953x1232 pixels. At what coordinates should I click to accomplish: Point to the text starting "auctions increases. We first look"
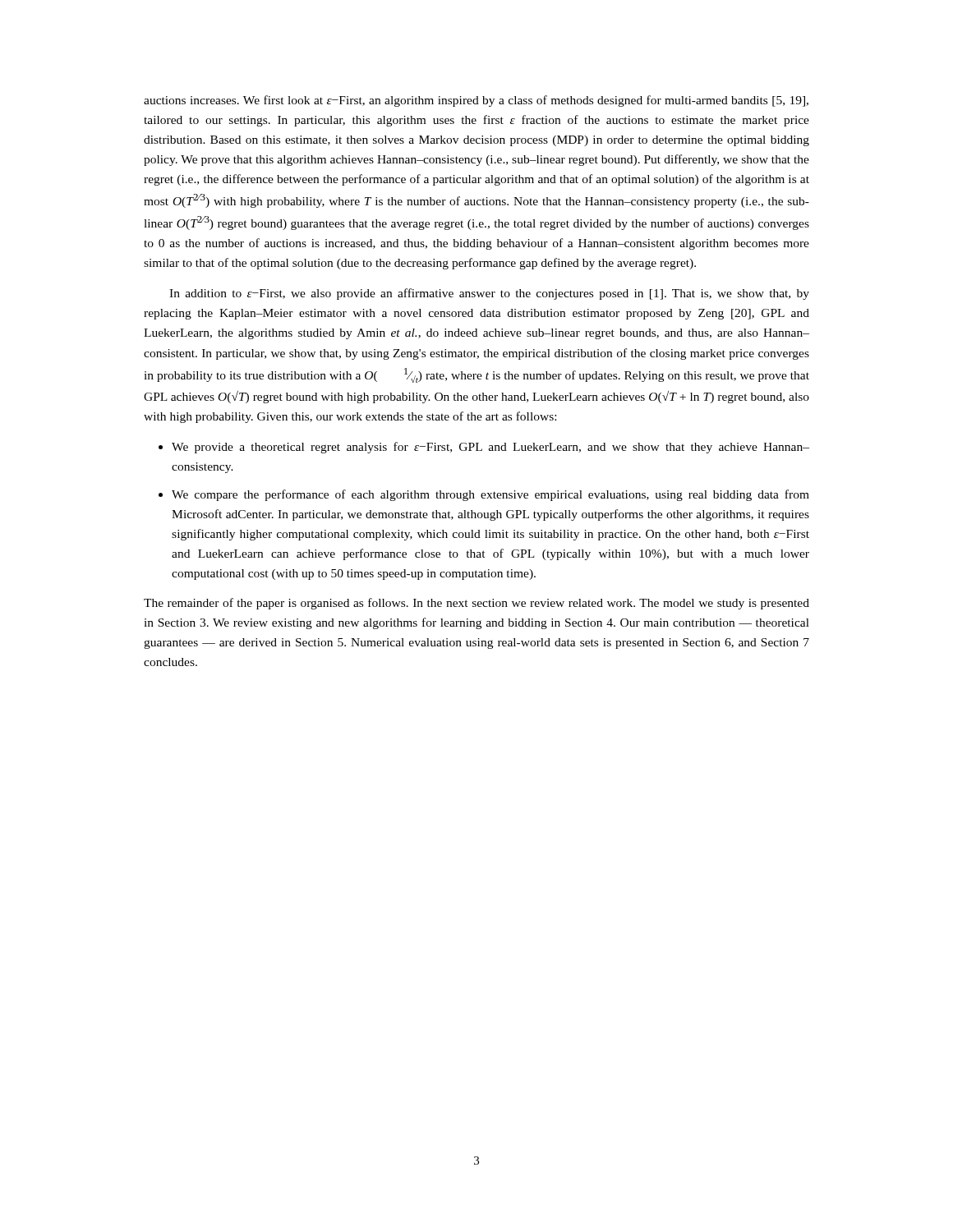click(x=476, y=181)
